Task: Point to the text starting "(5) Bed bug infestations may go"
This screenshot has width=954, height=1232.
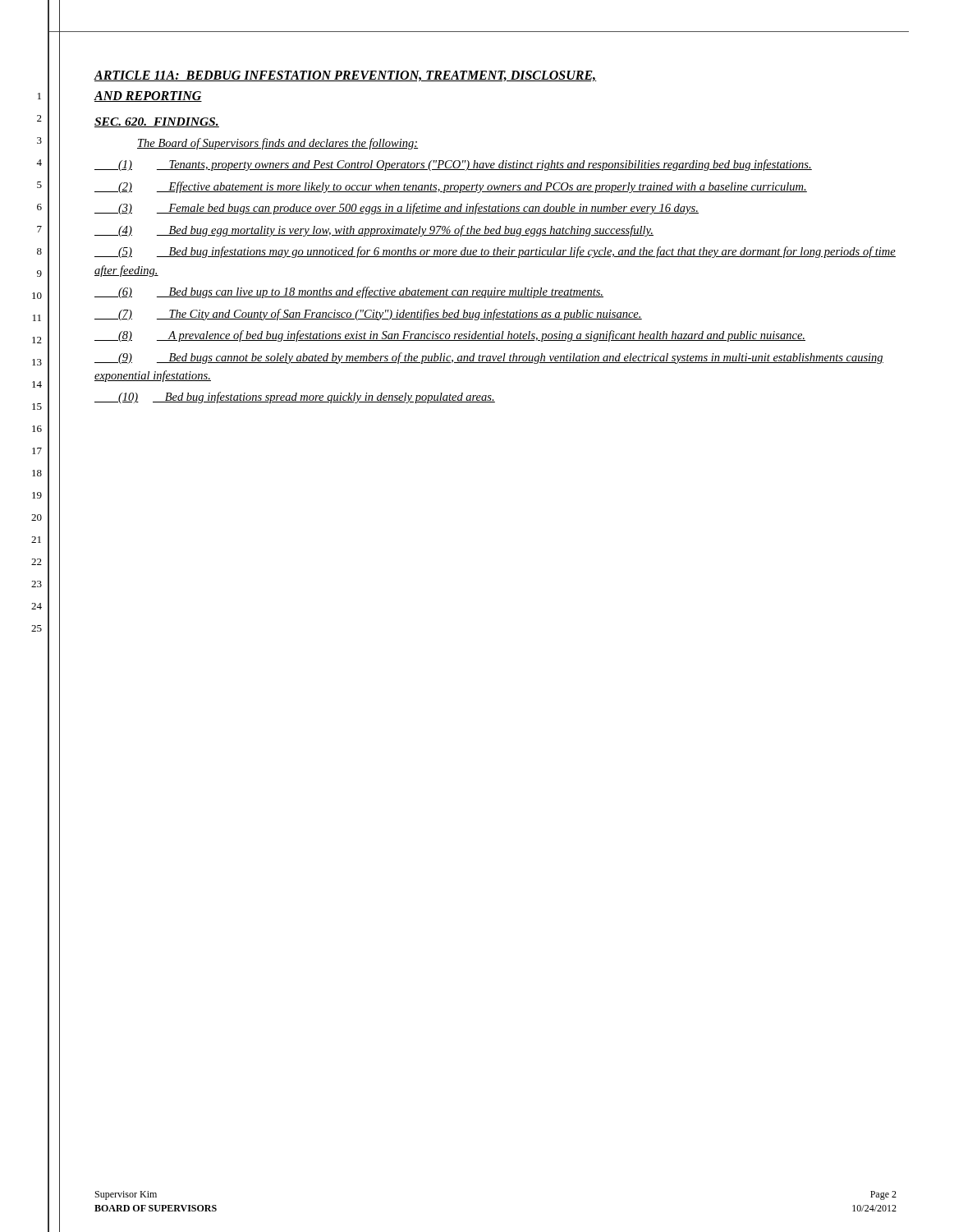Action: [x=495, y=261]
